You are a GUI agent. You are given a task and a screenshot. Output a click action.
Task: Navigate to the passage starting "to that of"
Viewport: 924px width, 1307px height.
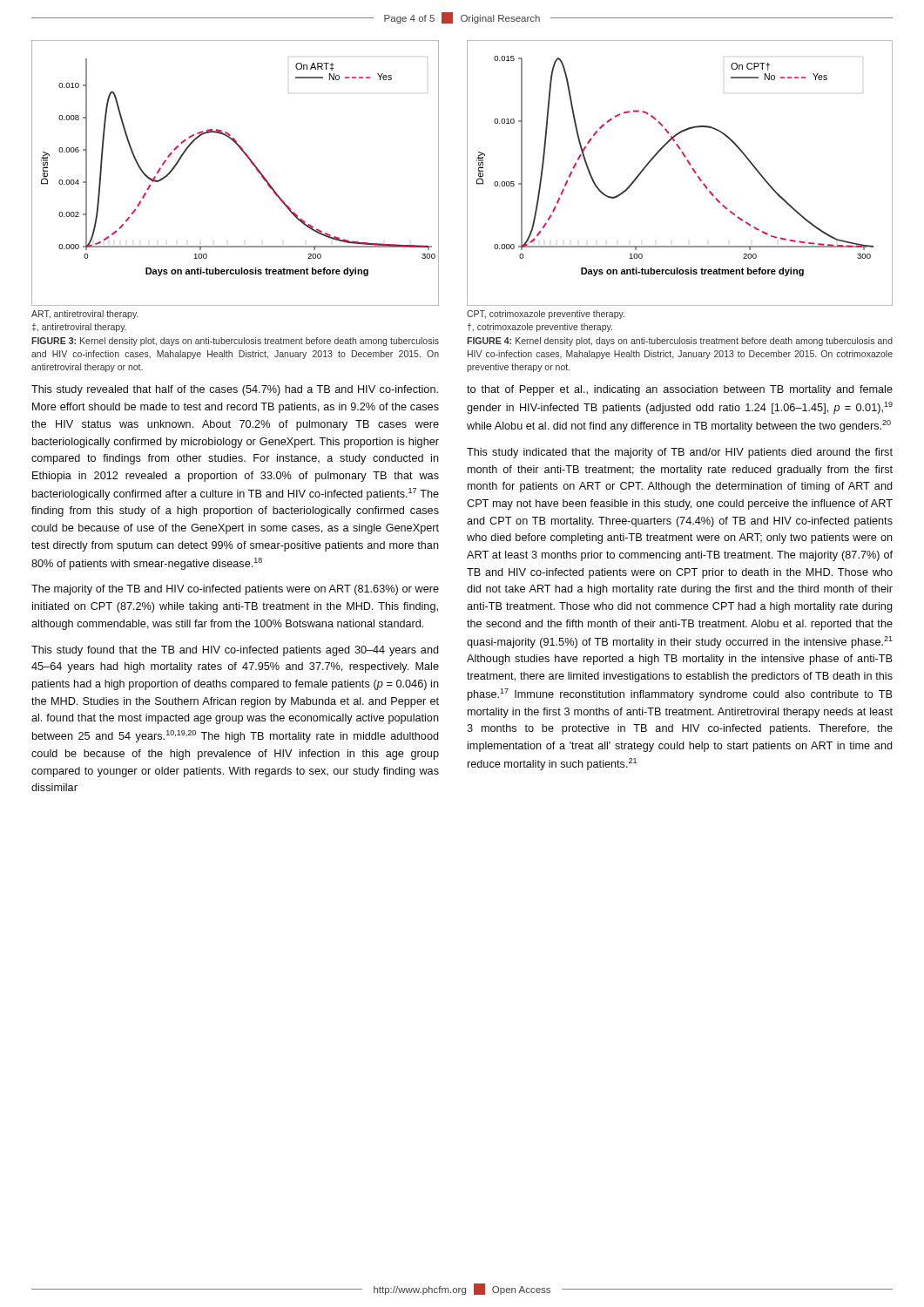680,408
